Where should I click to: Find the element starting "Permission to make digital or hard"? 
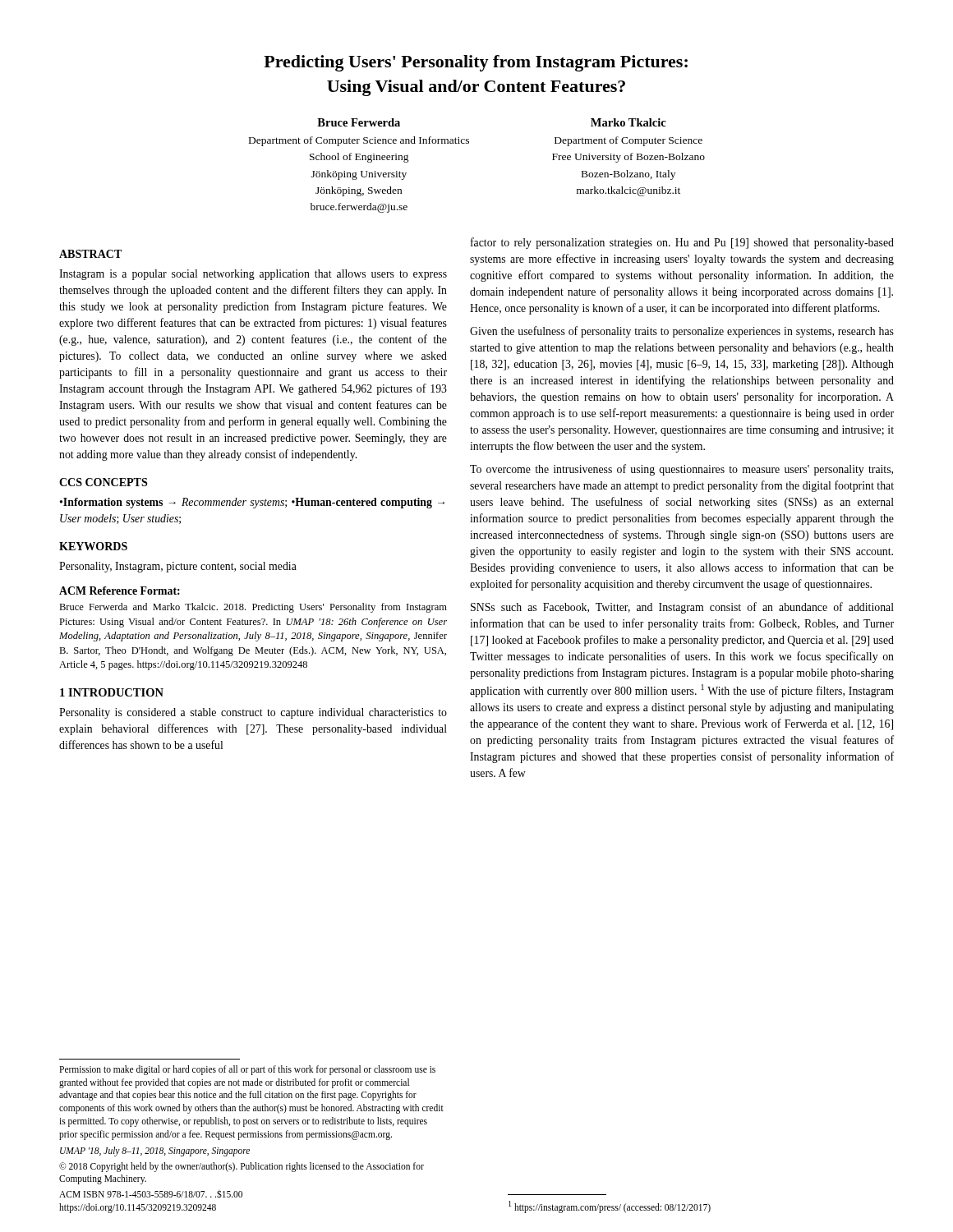pos(253,1103)
